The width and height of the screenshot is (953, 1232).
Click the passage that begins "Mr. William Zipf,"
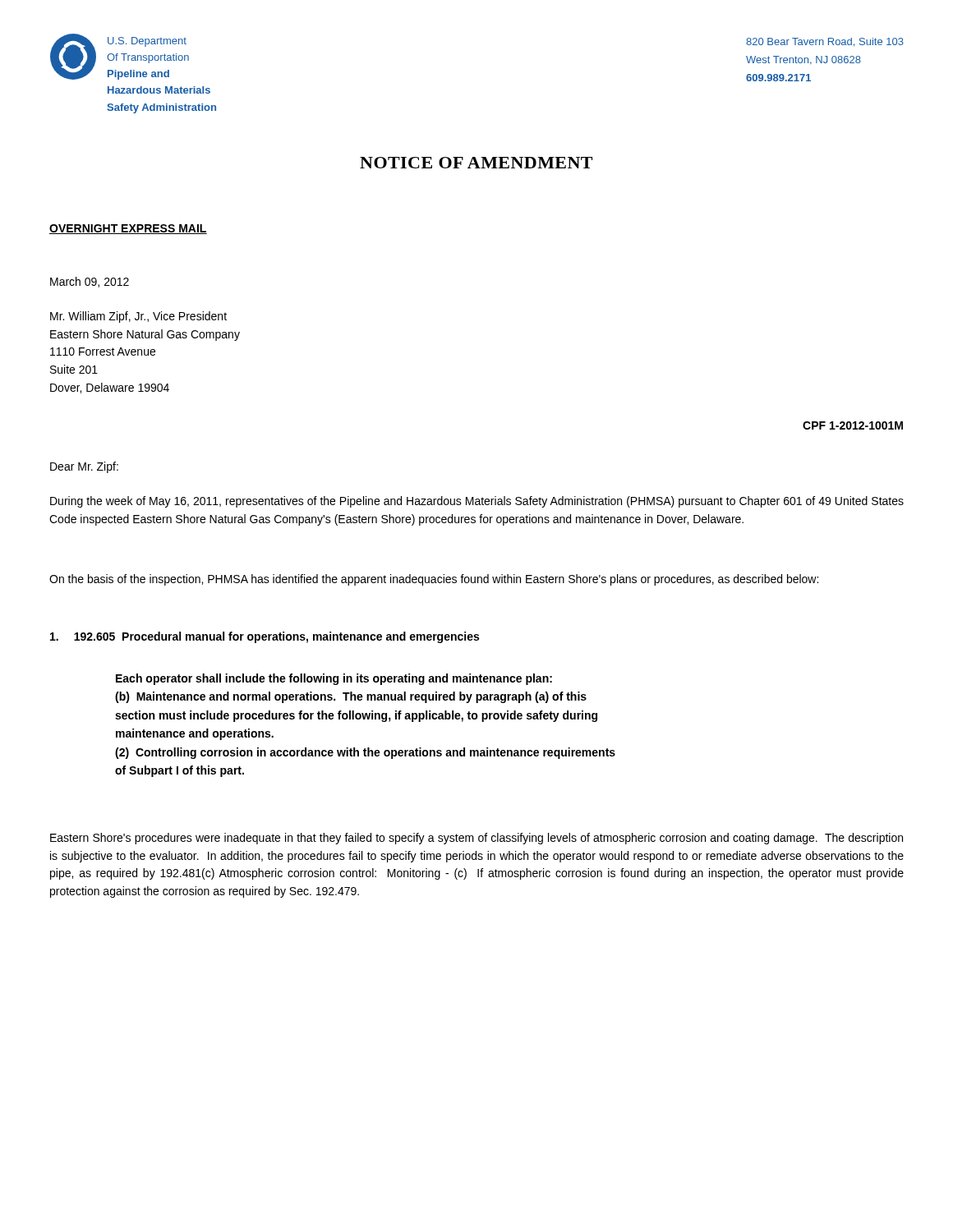click(x=145, y=352)
